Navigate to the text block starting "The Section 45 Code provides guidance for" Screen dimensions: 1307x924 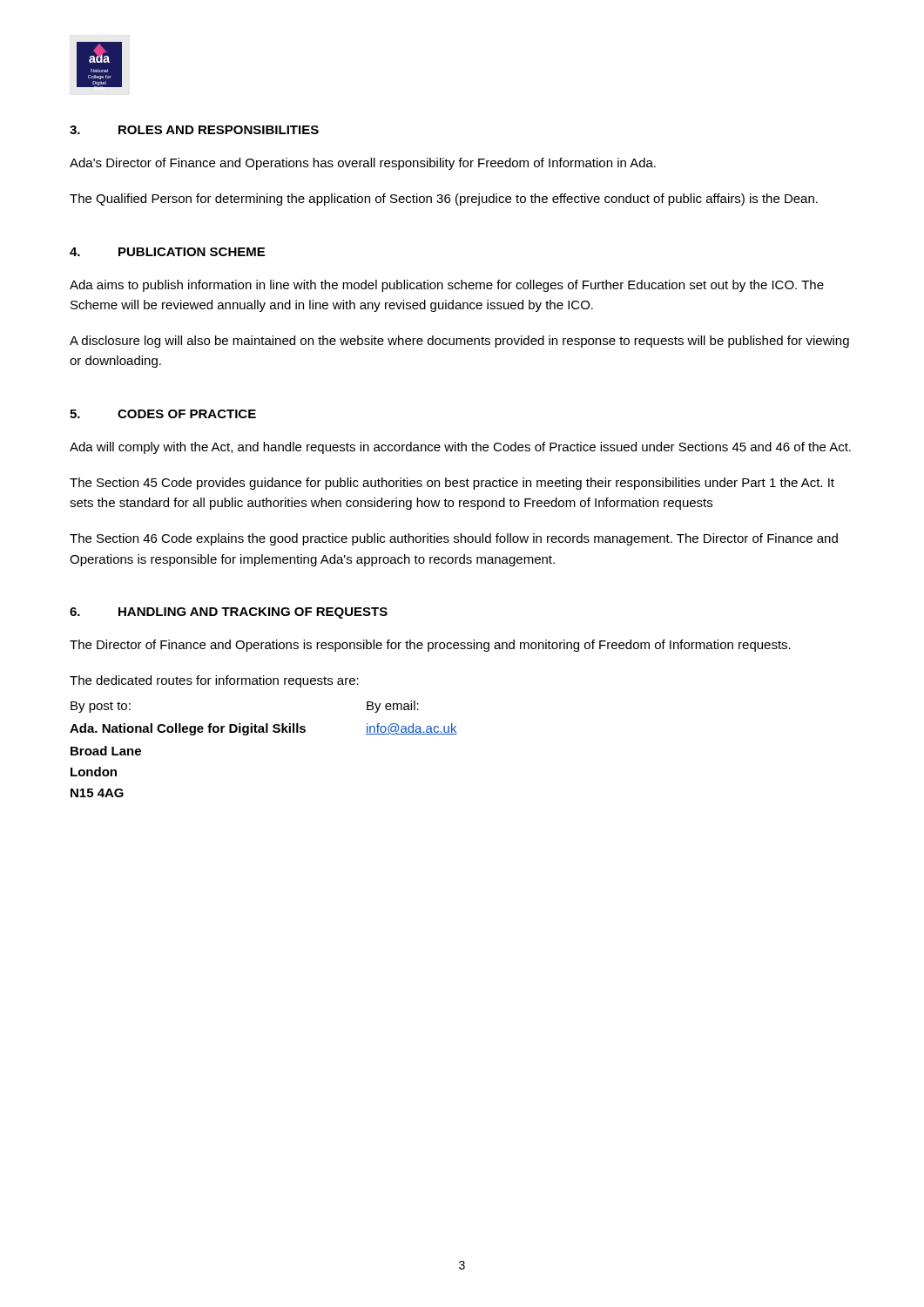click(x=452, y=492)
